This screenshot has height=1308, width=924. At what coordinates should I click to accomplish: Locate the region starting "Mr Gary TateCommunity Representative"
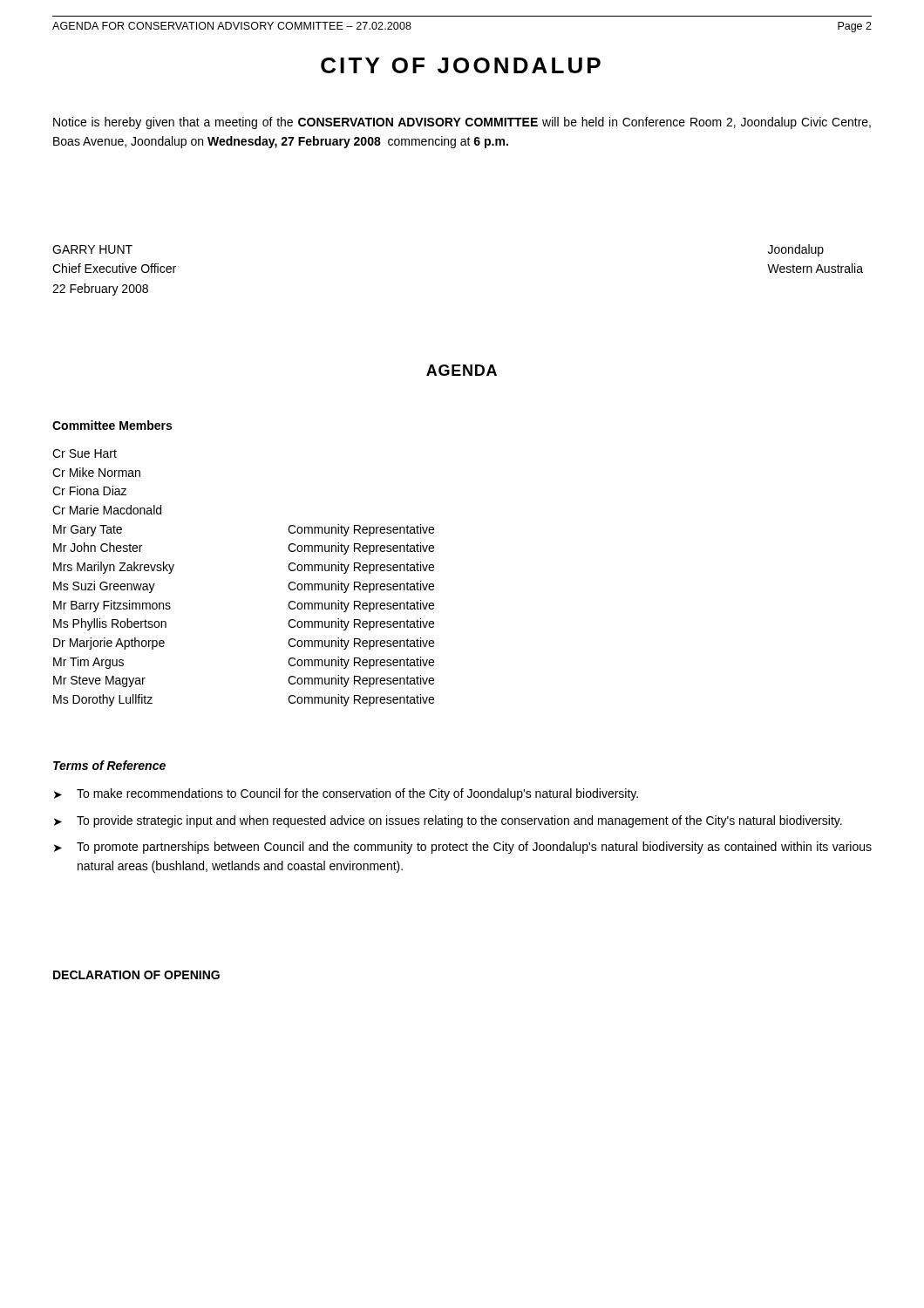[92, 530]
